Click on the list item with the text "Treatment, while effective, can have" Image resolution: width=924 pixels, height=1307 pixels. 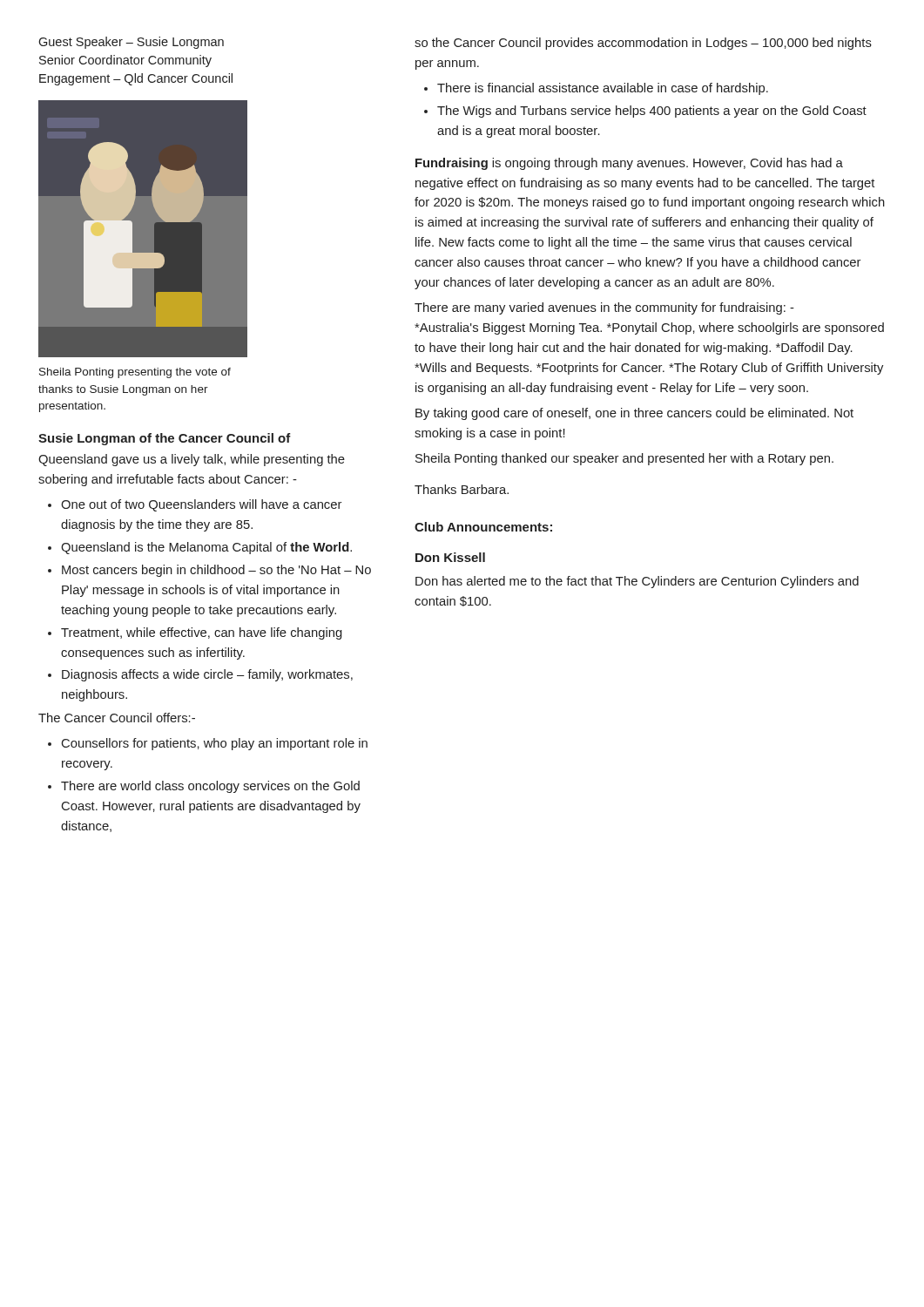tap(202, 642)
